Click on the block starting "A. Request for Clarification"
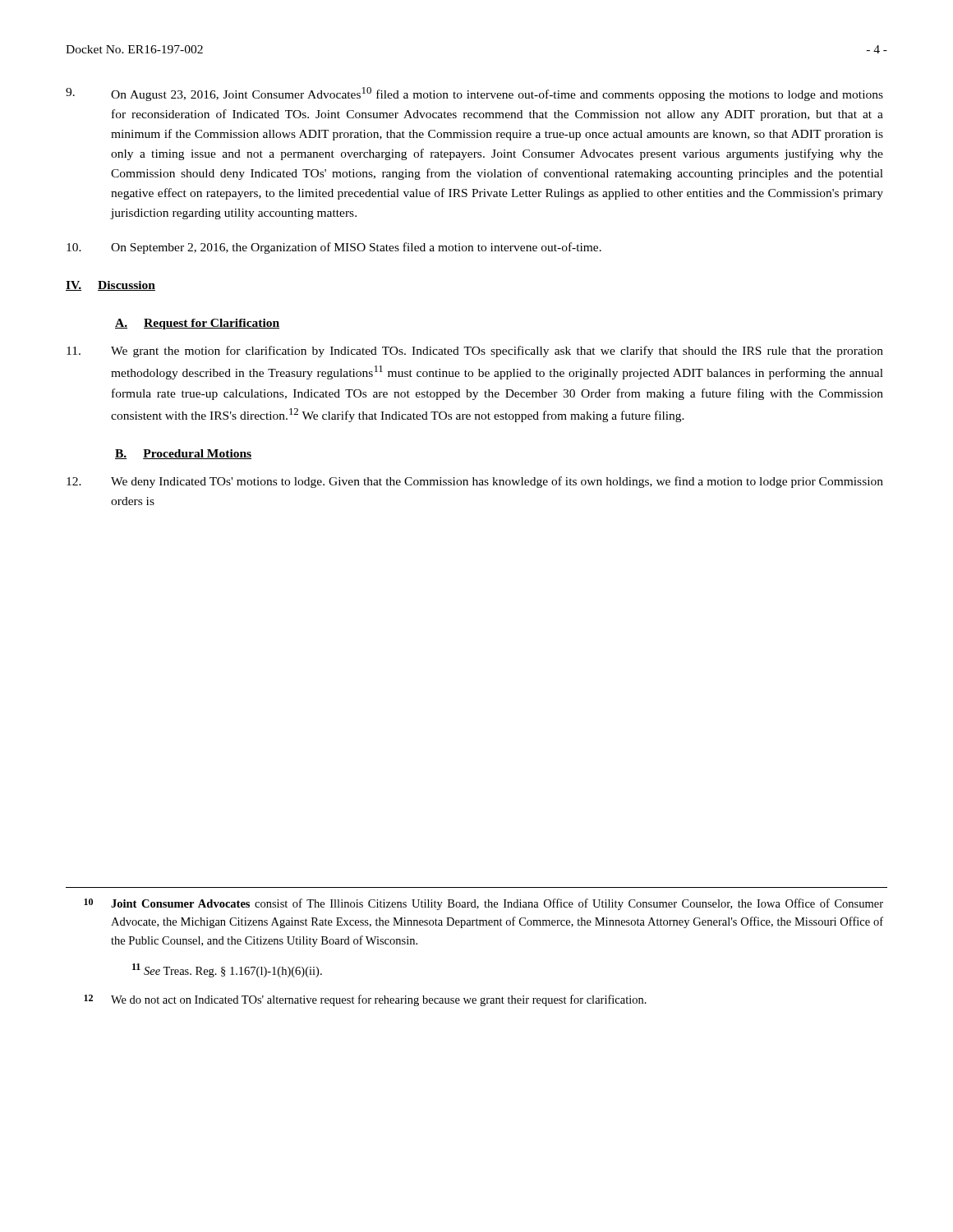 [197, 324]
